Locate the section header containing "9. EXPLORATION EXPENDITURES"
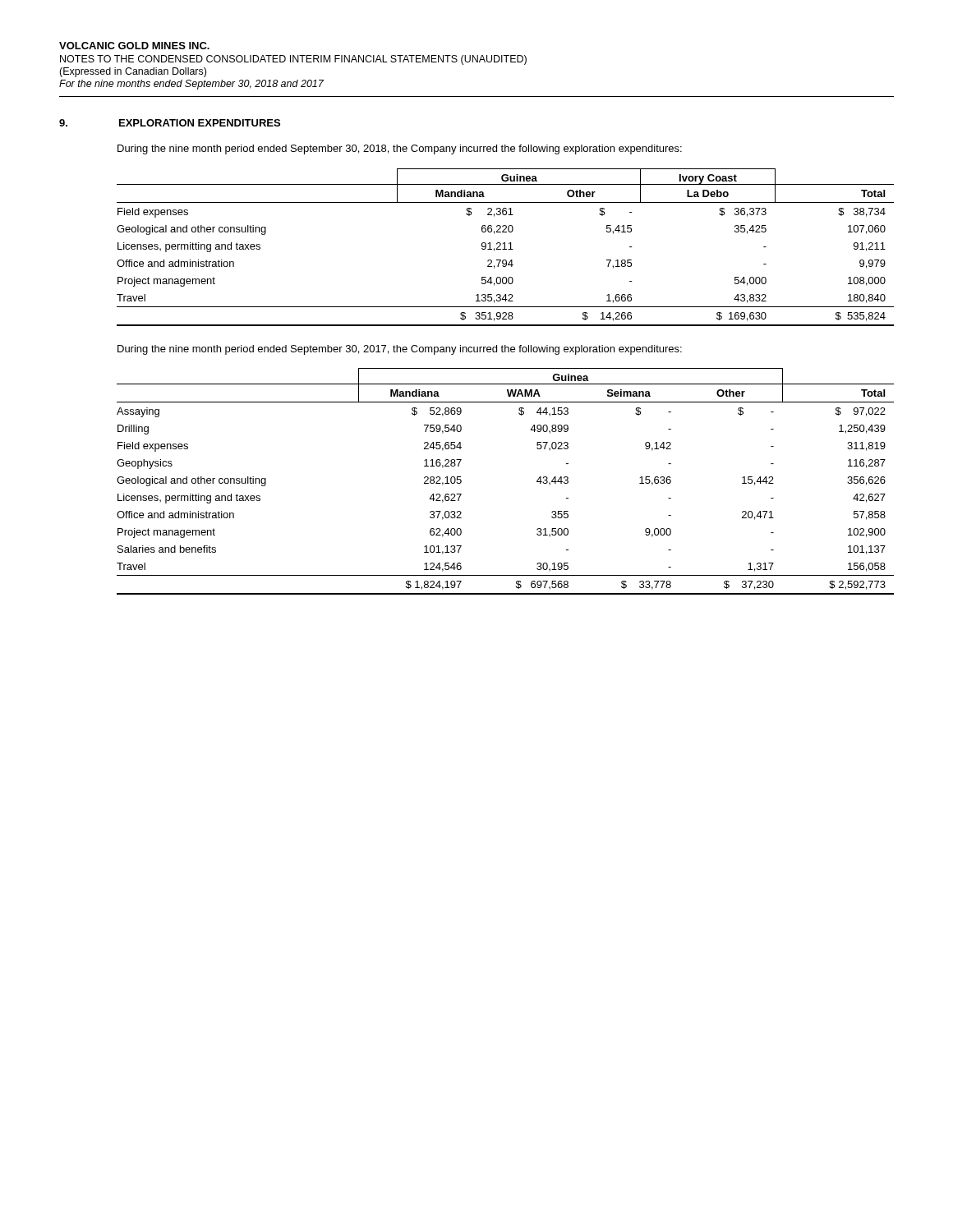953x1232 pixels. (170, 123)
